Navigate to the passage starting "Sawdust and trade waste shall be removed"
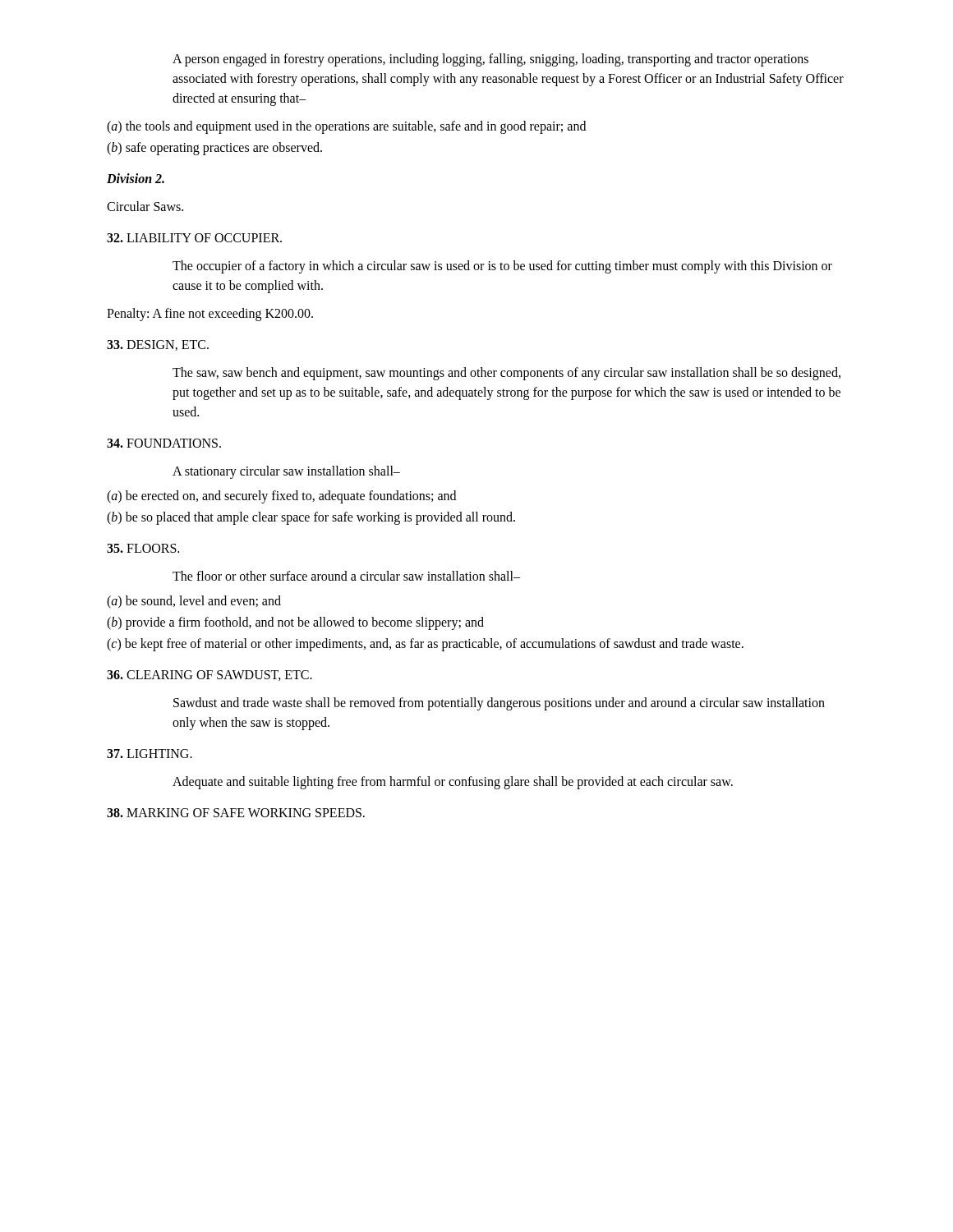Viewport: 953px width, 1232px height. click(499, 713)
